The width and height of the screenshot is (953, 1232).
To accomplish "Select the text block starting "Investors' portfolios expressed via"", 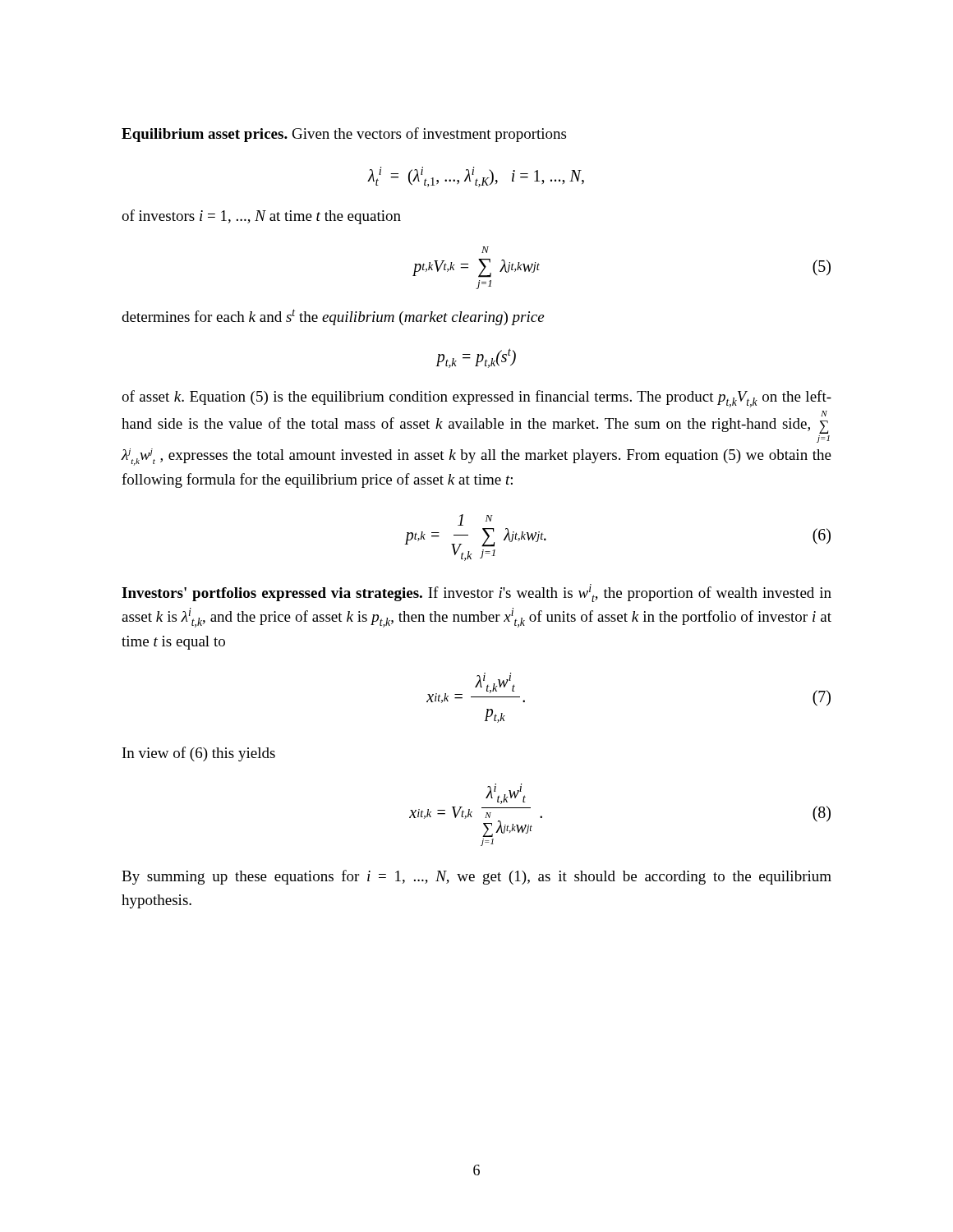I will click(476, 616).
